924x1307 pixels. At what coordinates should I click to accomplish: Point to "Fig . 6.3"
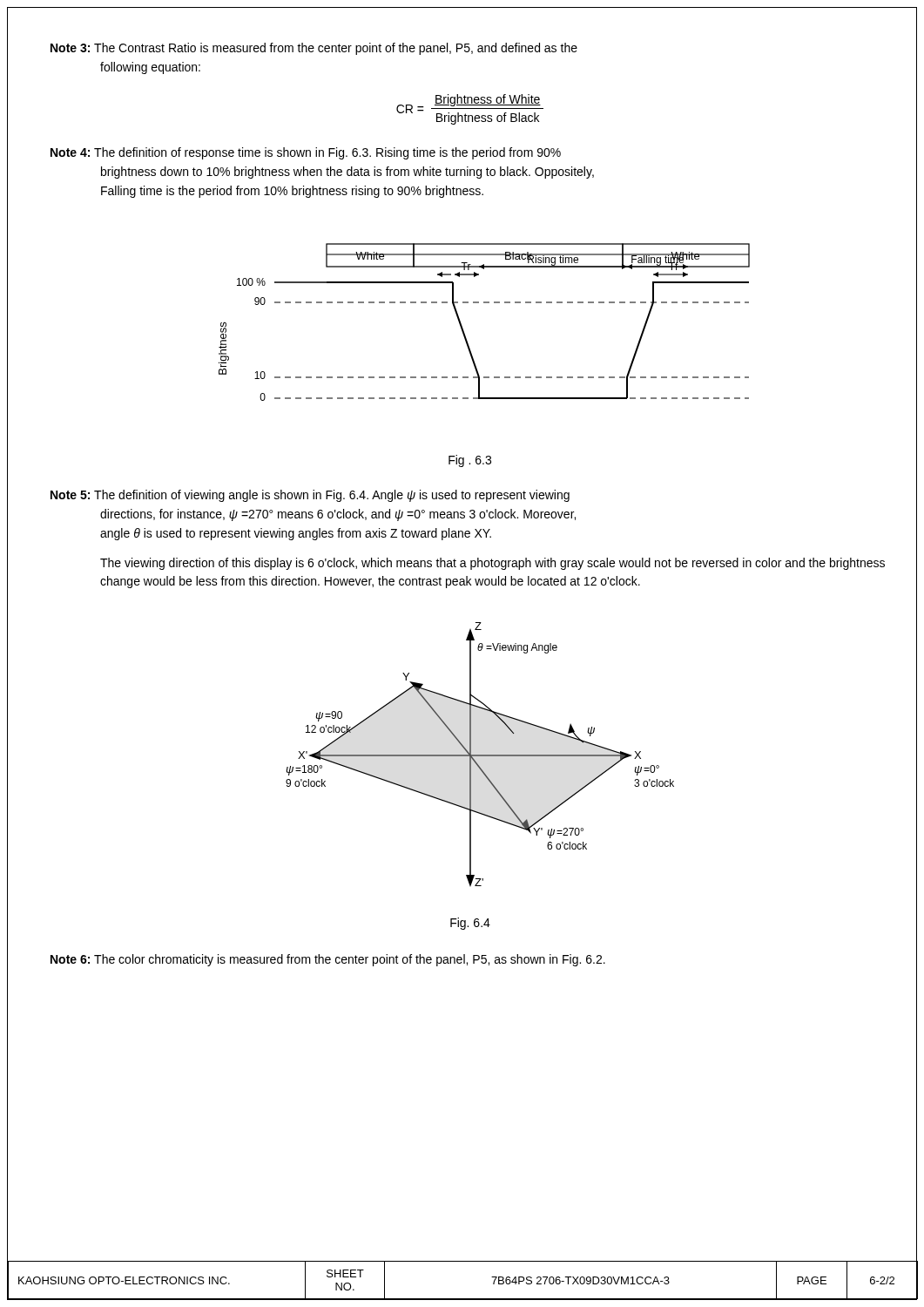(470, 460)
